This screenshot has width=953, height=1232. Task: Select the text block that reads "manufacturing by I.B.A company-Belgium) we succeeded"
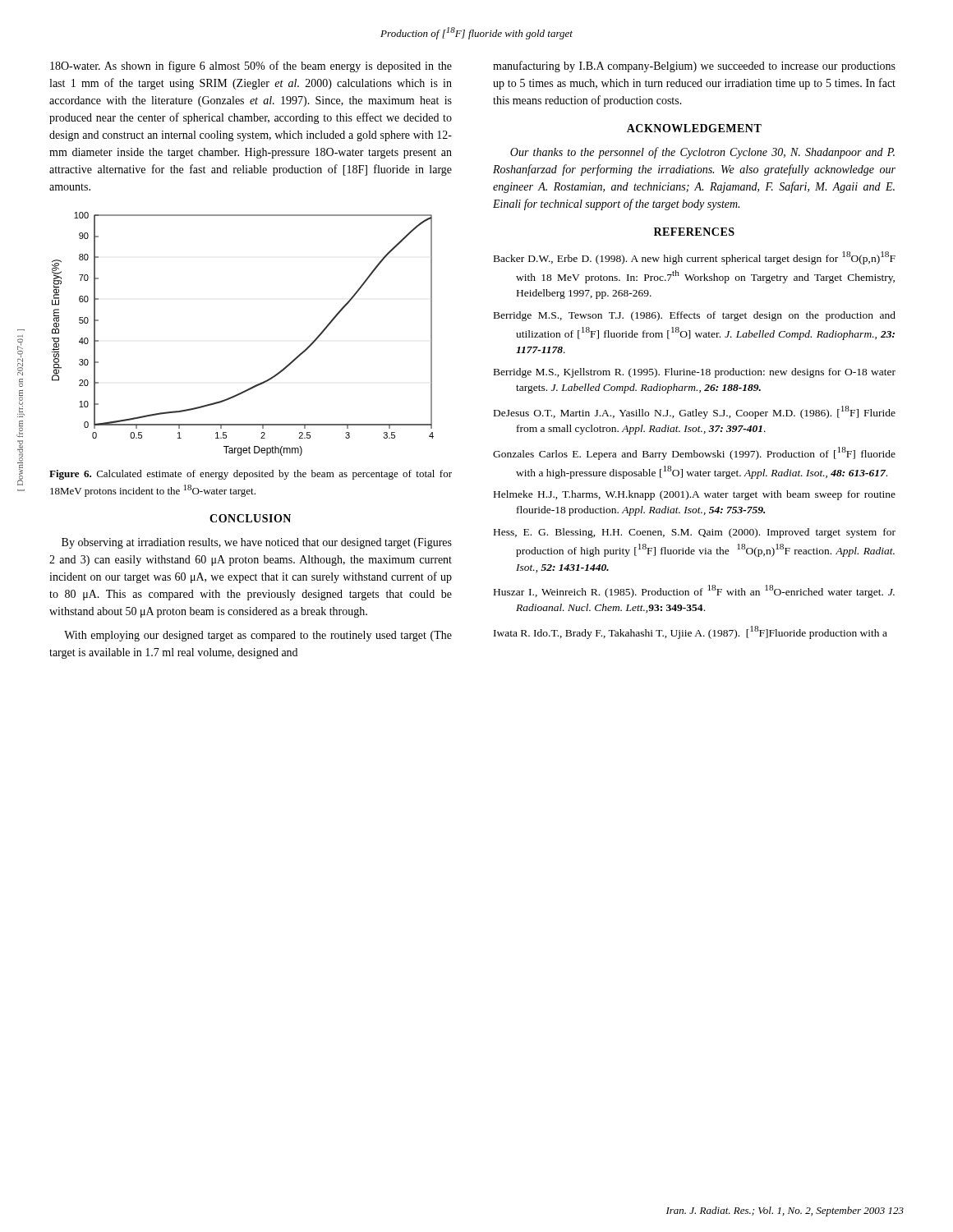(694, 83)
